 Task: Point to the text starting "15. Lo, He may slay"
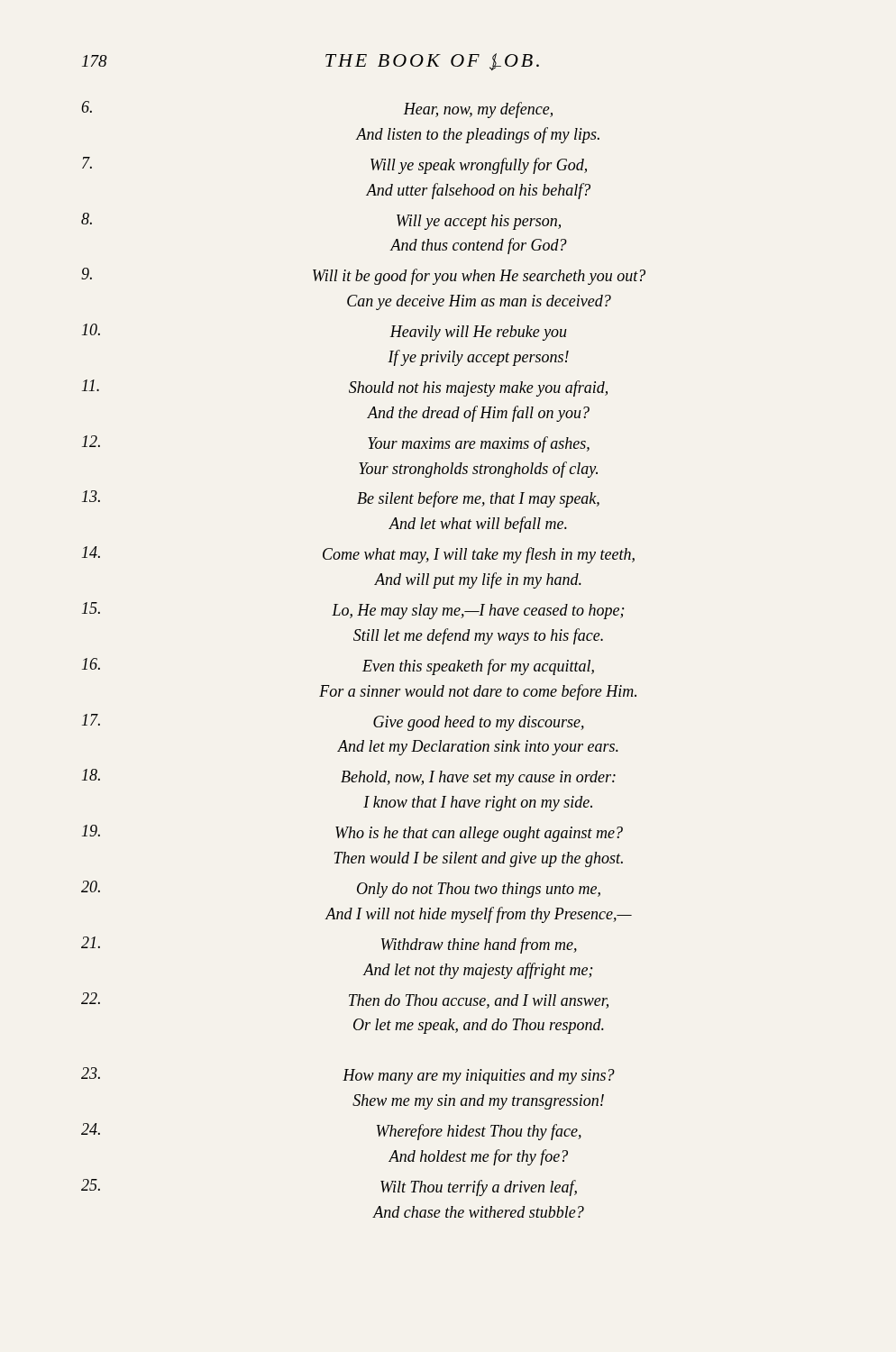pos(448,624)
